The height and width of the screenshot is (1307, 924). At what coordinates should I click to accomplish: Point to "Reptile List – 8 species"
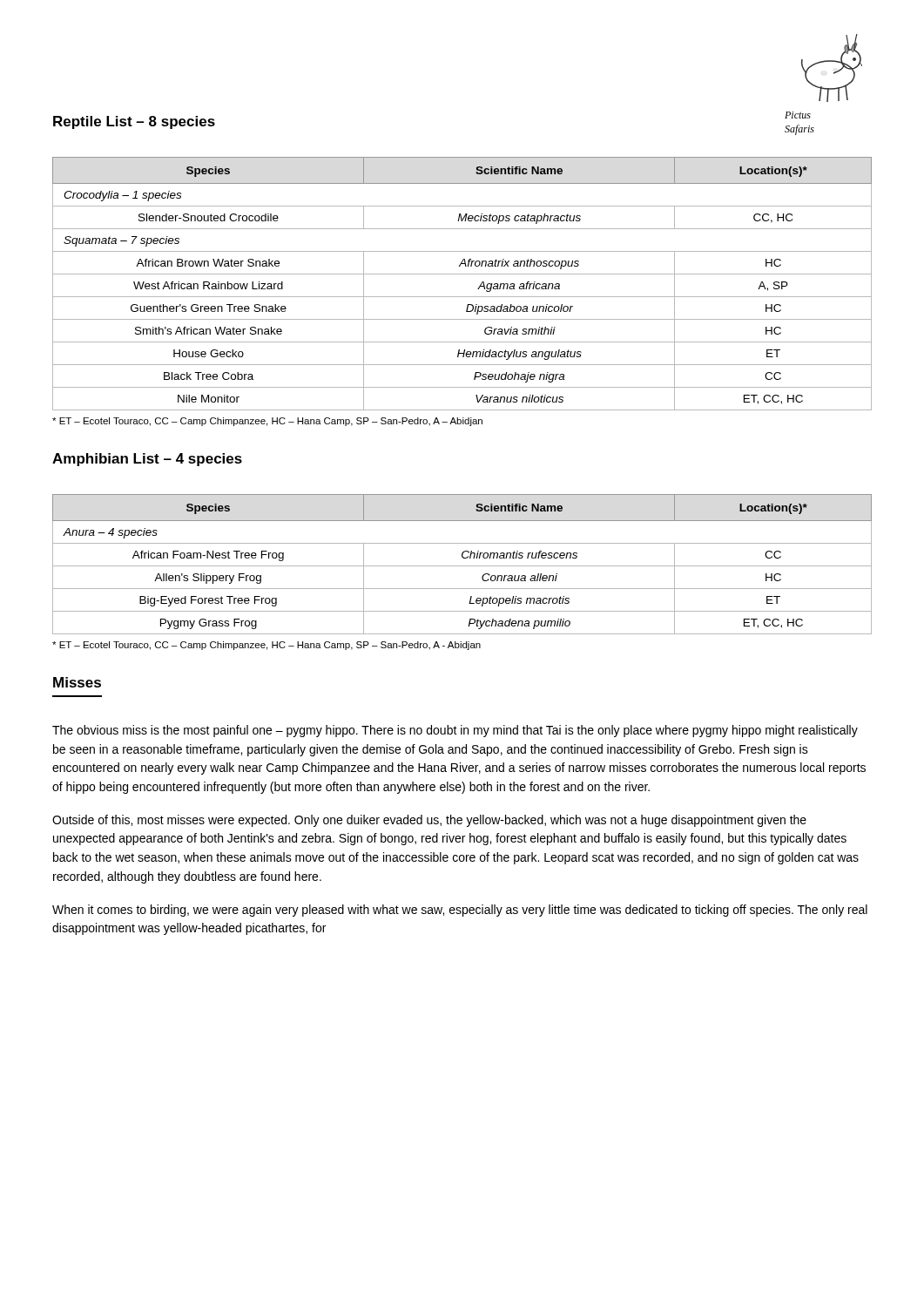click(x=134, y=122)
